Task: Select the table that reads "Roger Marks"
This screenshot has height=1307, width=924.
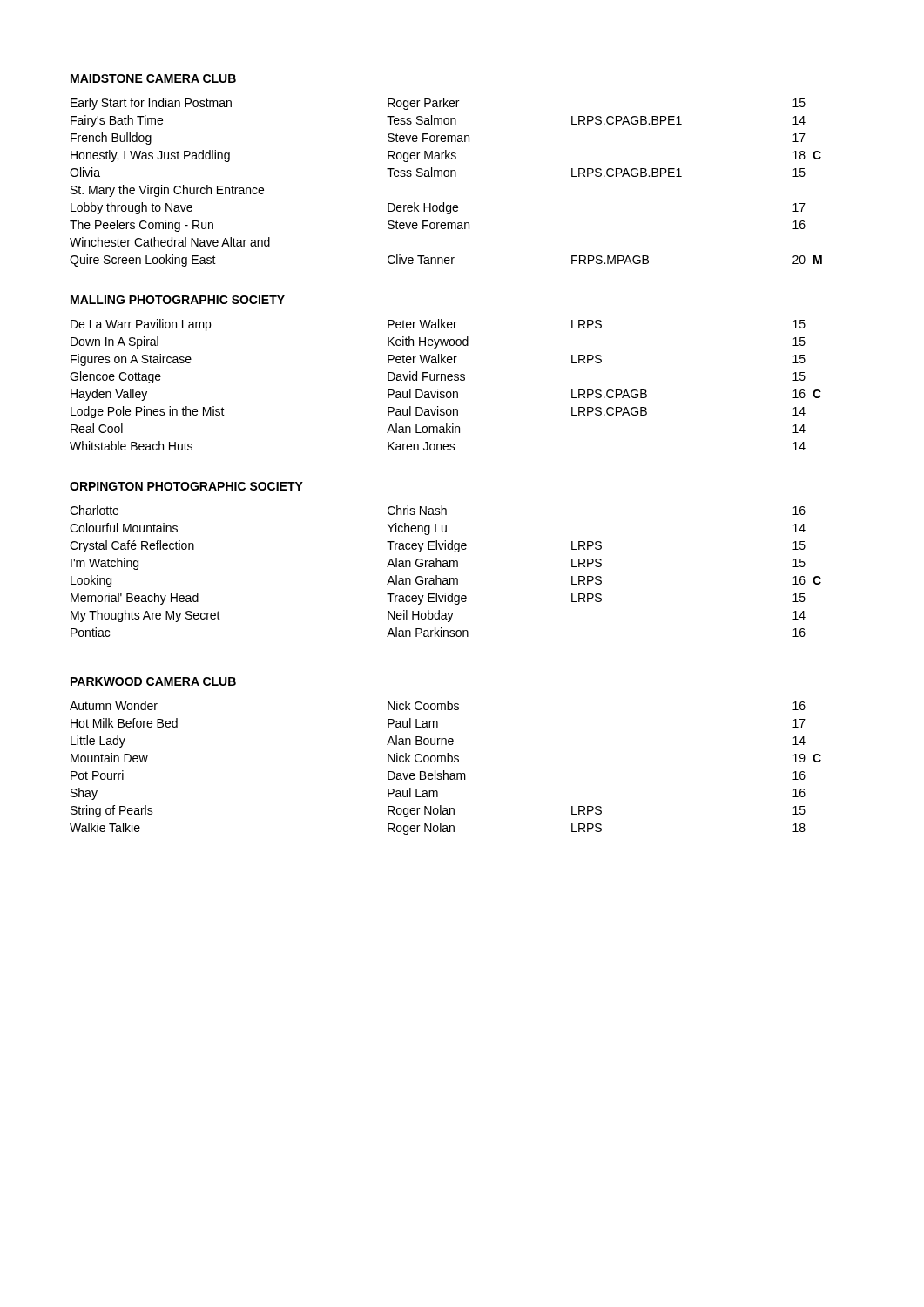Action: pos(462,181)
